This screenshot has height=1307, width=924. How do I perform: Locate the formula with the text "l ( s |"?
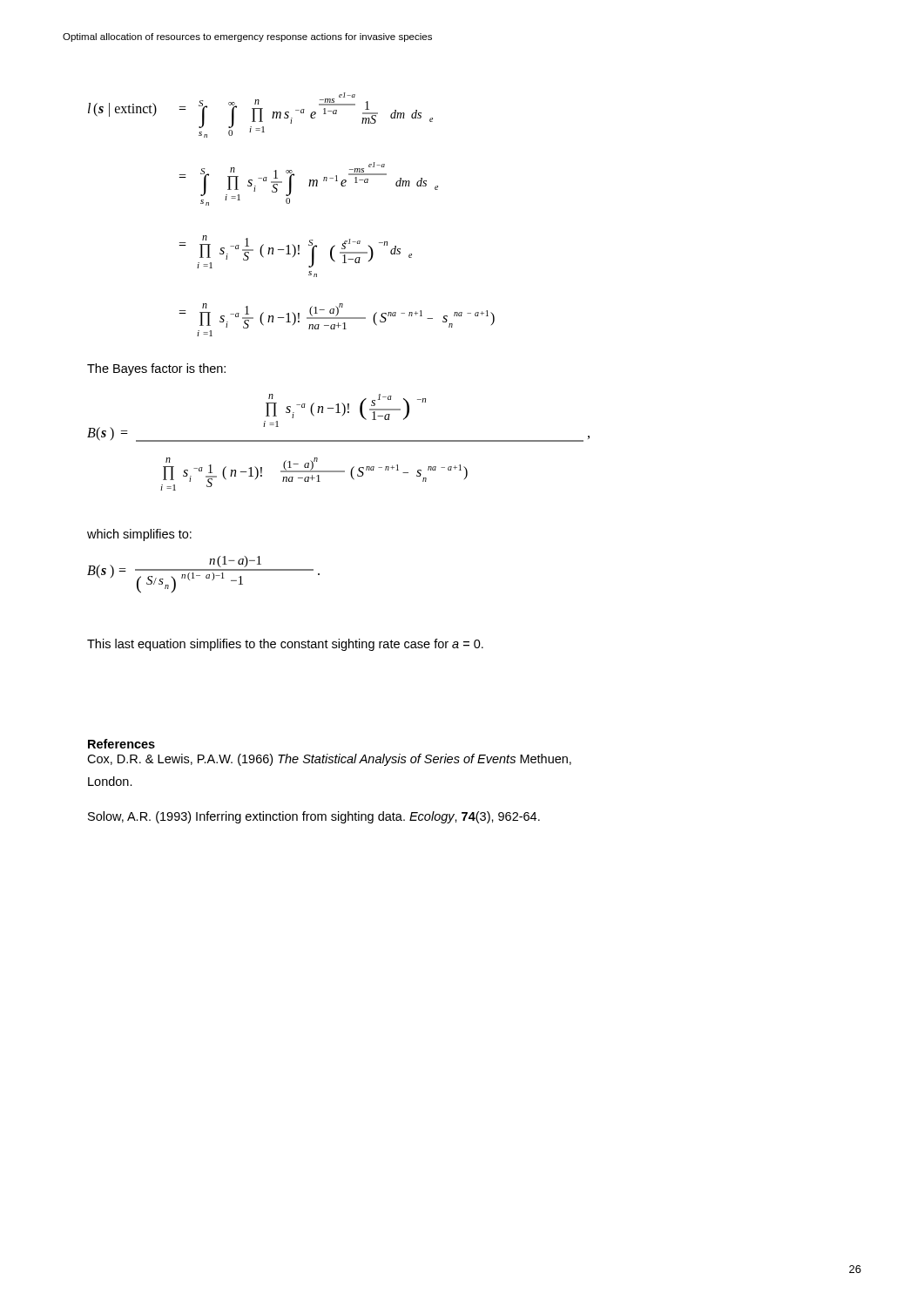click(449, 203)
